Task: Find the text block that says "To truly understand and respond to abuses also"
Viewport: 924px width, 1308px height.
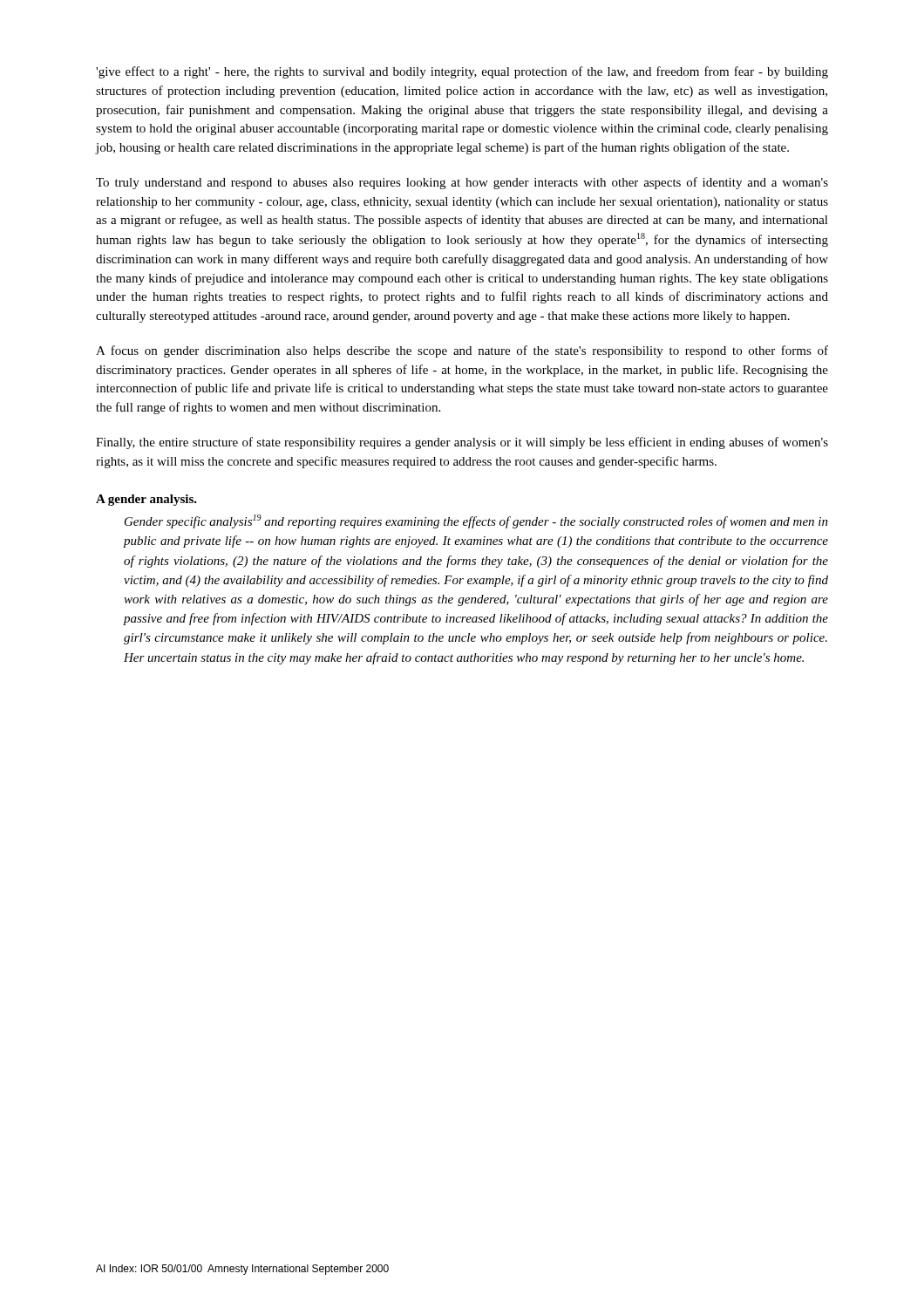Action: point(462,249)
